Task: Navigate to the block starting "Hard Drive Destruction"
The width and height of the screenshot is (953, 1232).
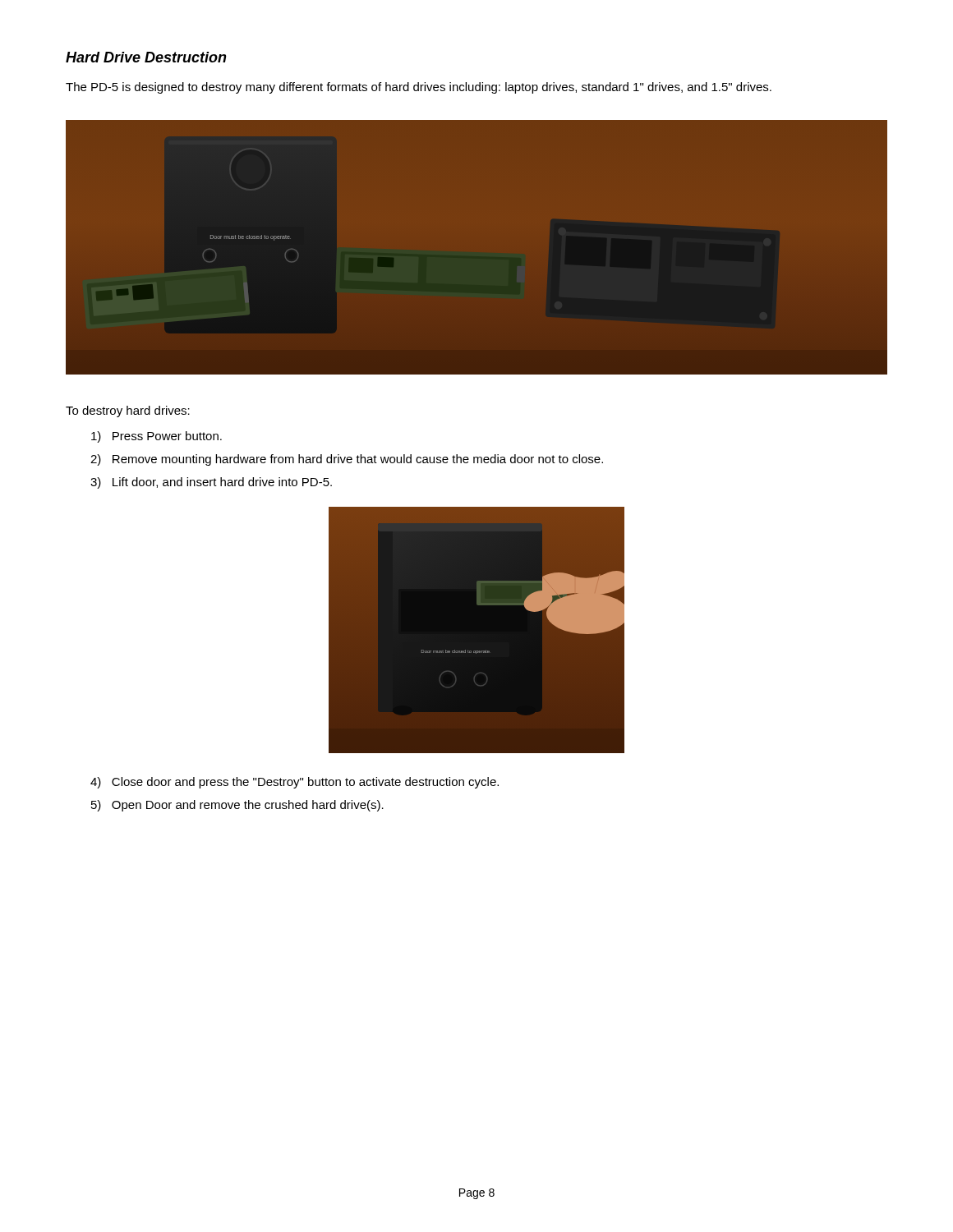Action: (146, 57)
